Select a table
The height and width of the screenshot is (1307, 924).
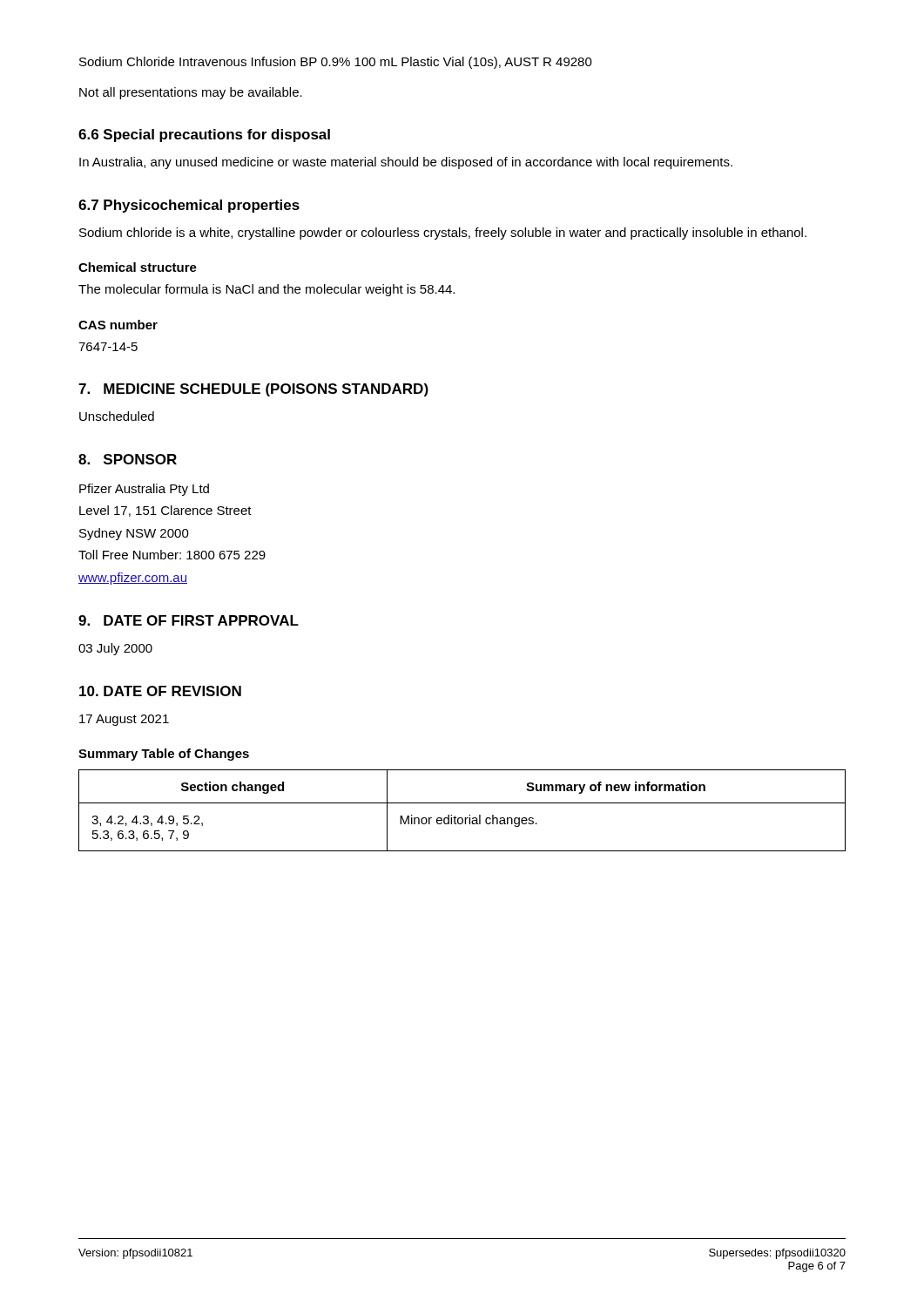pyautogui.click(x=462, y=810)
